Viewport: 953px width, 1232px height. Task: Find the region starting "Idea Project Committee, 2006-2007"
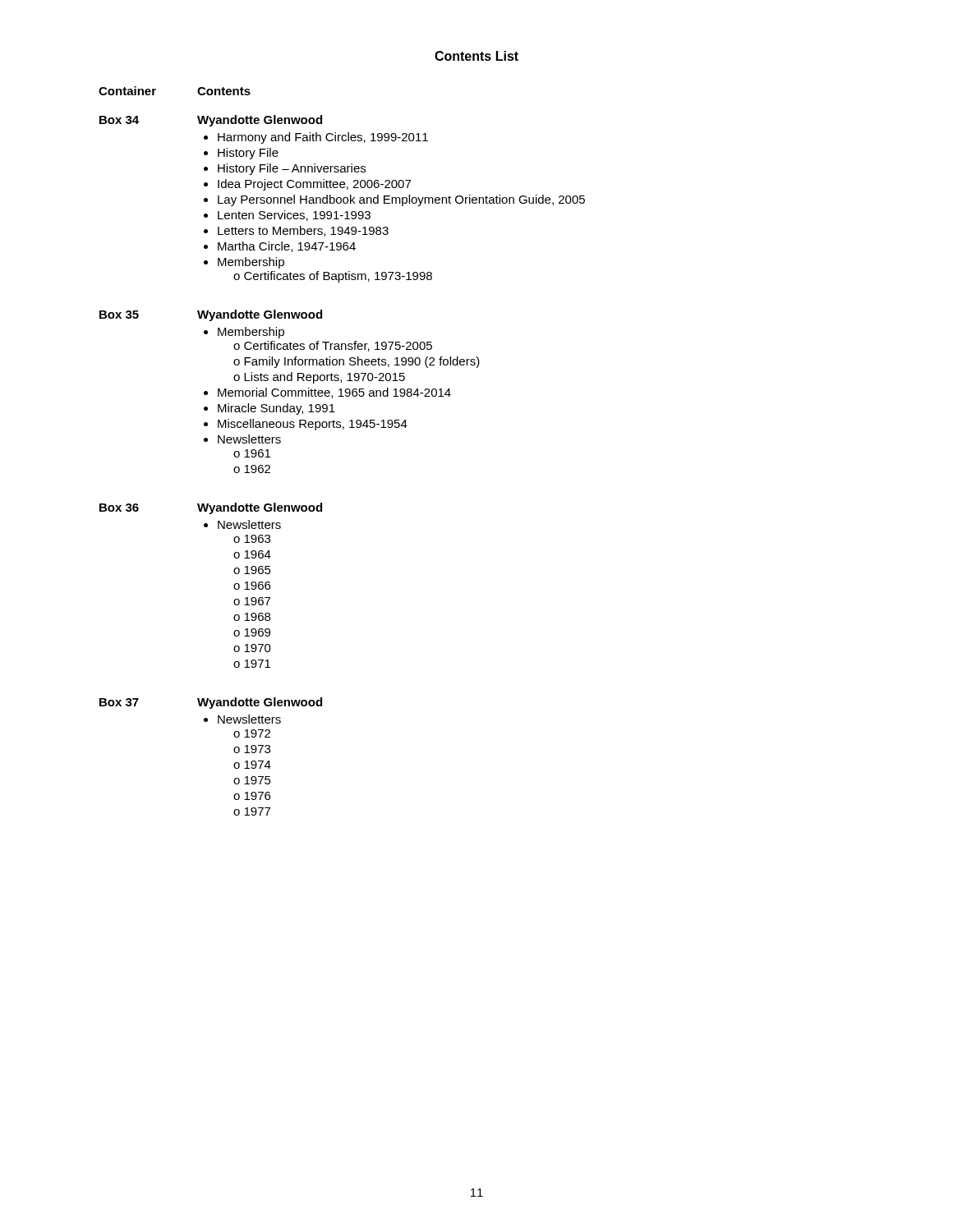[314, 184]
